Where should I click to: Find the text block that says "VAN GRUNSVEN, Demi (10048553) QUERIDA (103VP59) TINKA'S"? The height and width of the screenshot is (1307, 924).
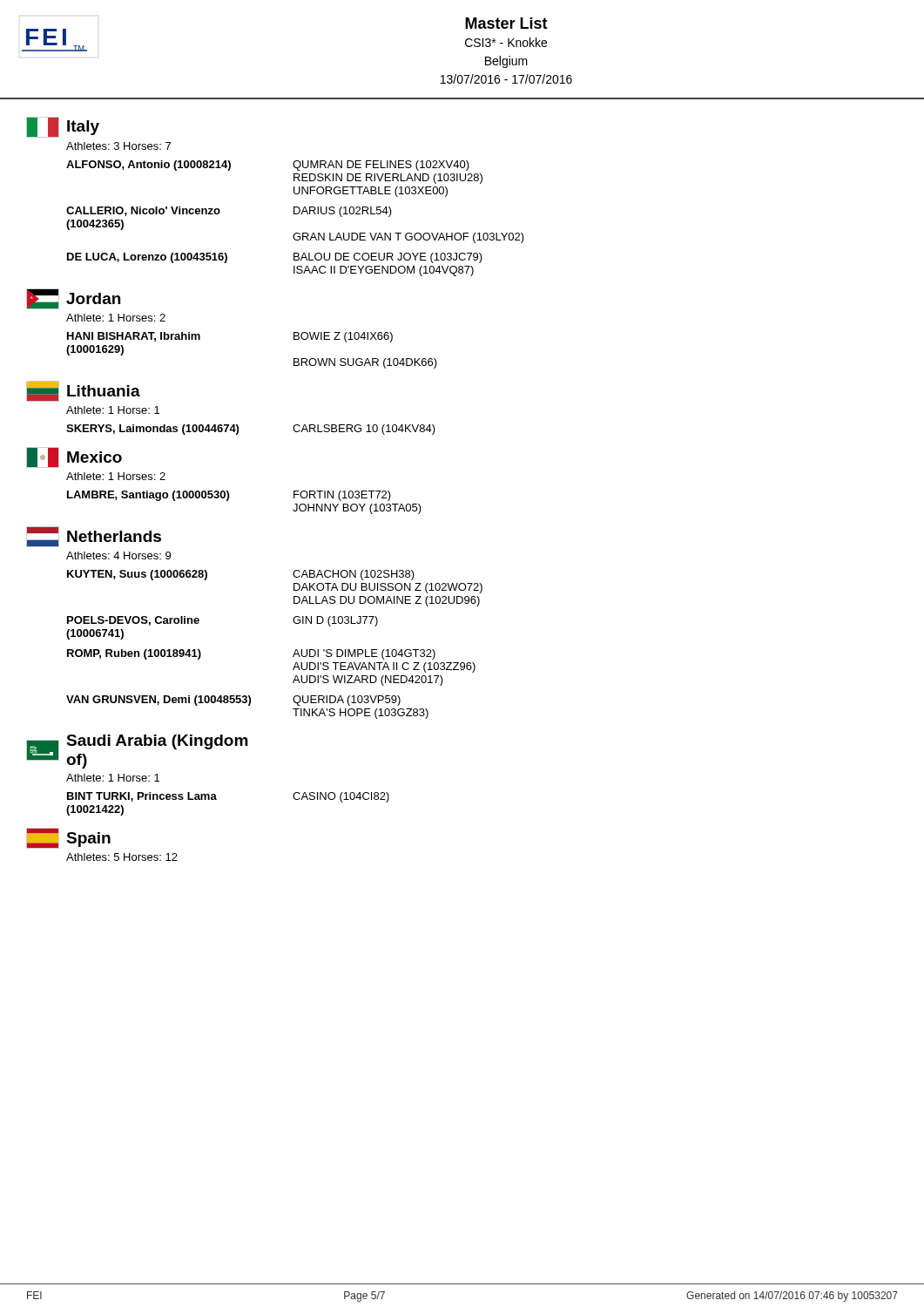click(247, 706)
